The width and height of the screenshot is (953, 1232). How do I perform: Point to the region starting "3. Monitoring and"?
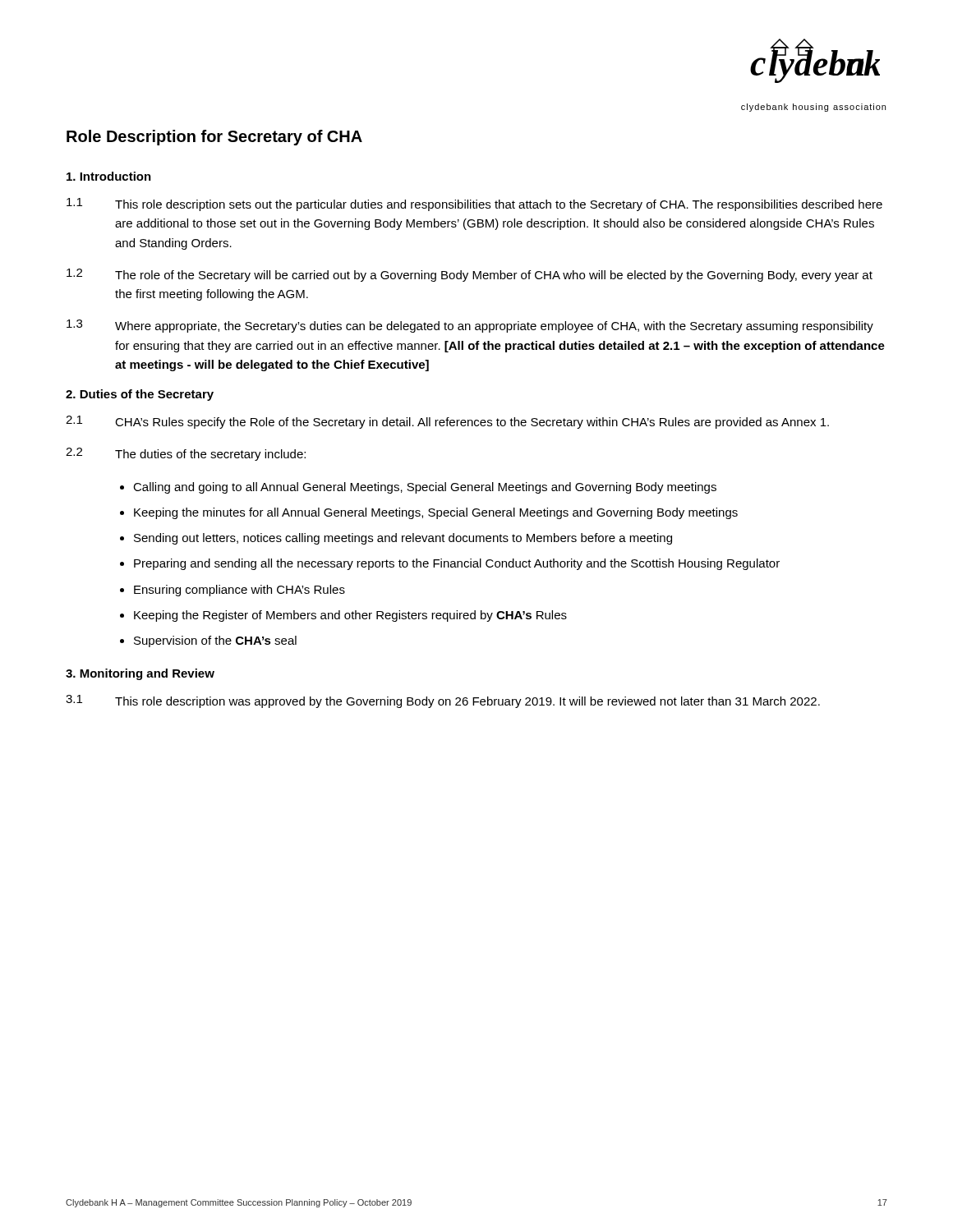click(140, 673)
